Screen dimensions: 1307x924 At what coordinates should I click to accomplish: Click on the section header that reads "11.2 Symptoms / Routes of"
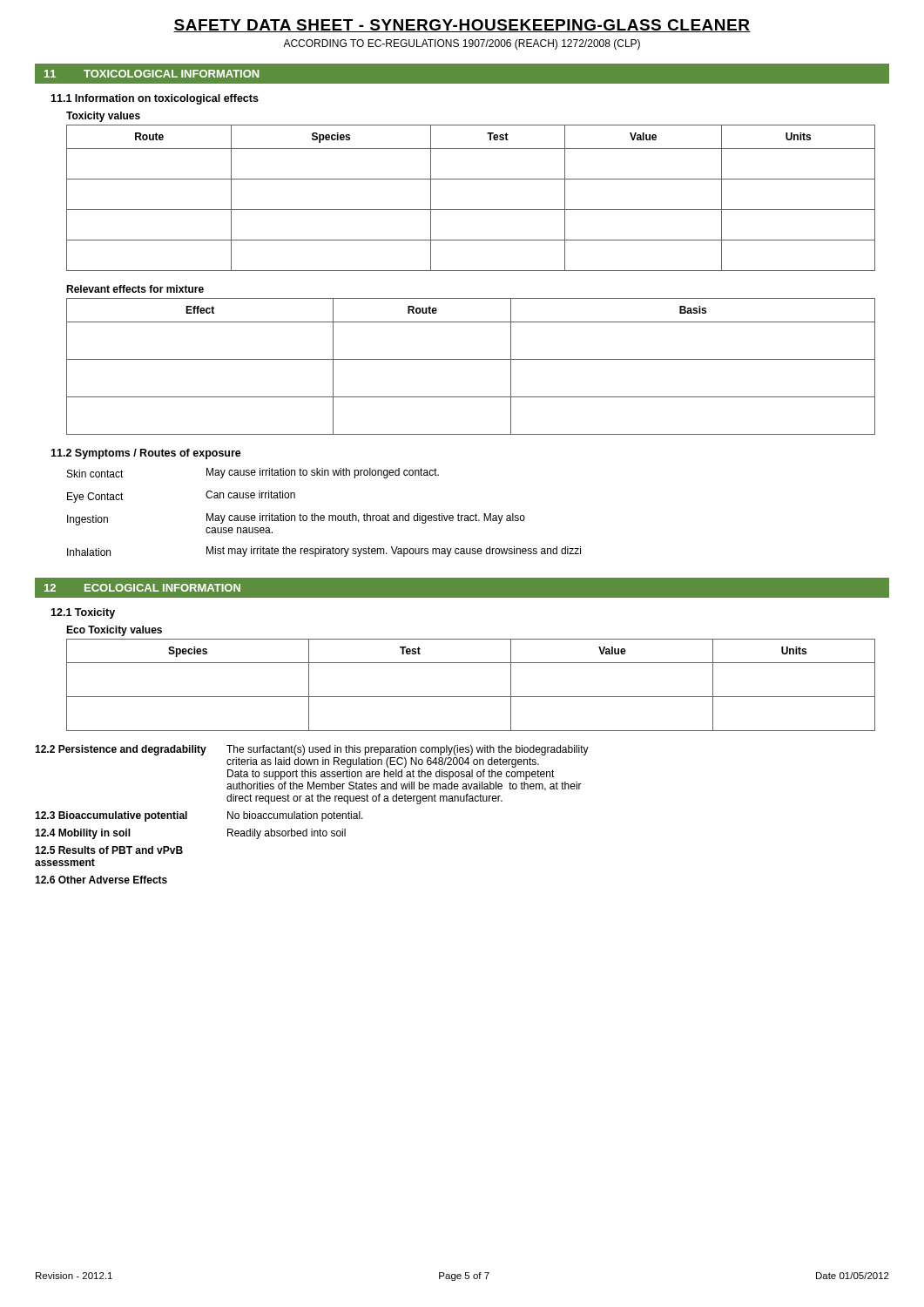point(146,453)
